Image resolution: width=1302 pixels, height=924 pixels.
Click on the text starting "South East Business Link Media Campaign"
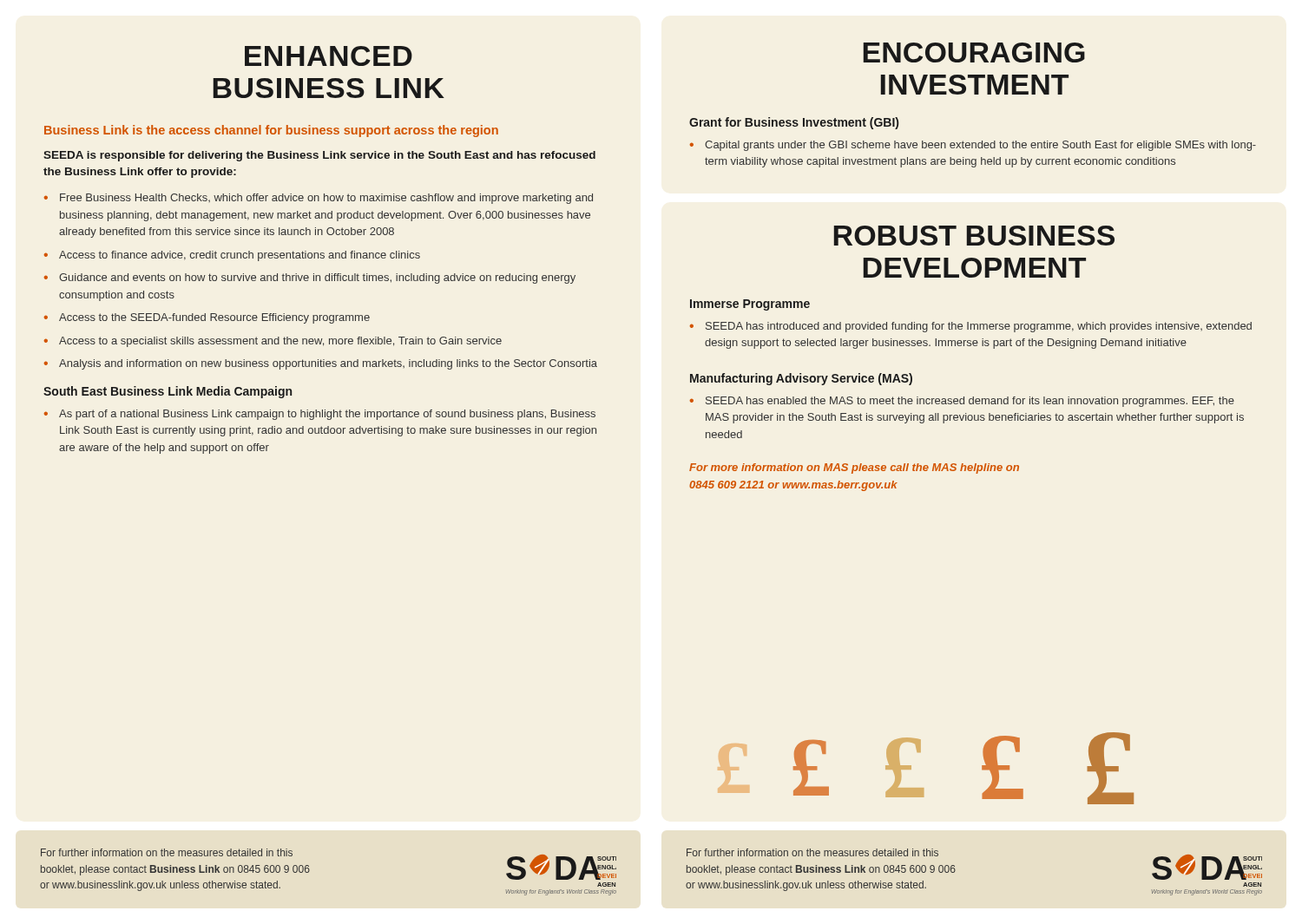click(x=168, y=391)
